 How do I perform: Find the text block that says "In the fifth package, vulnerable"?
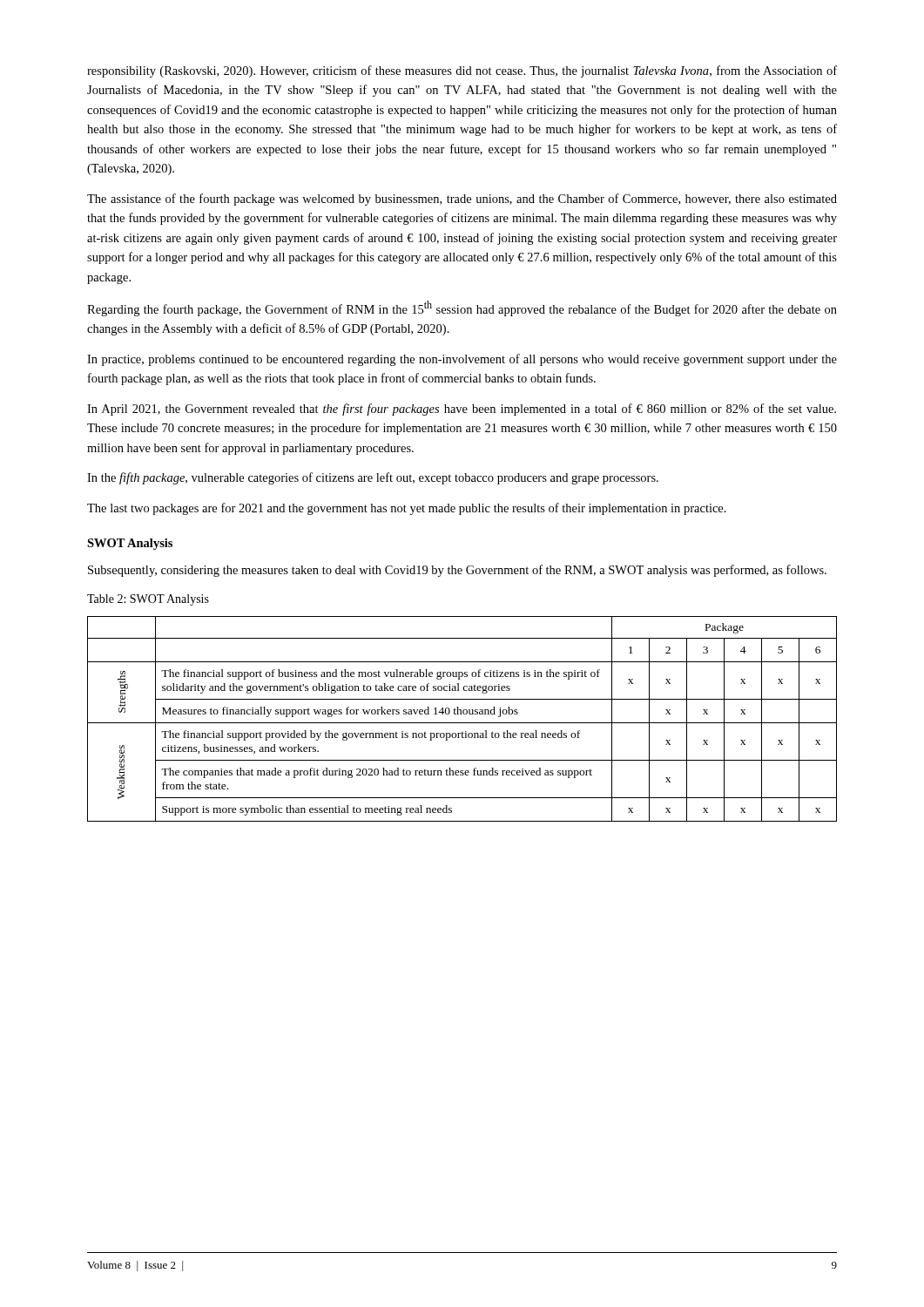click(x=462, y=478)
